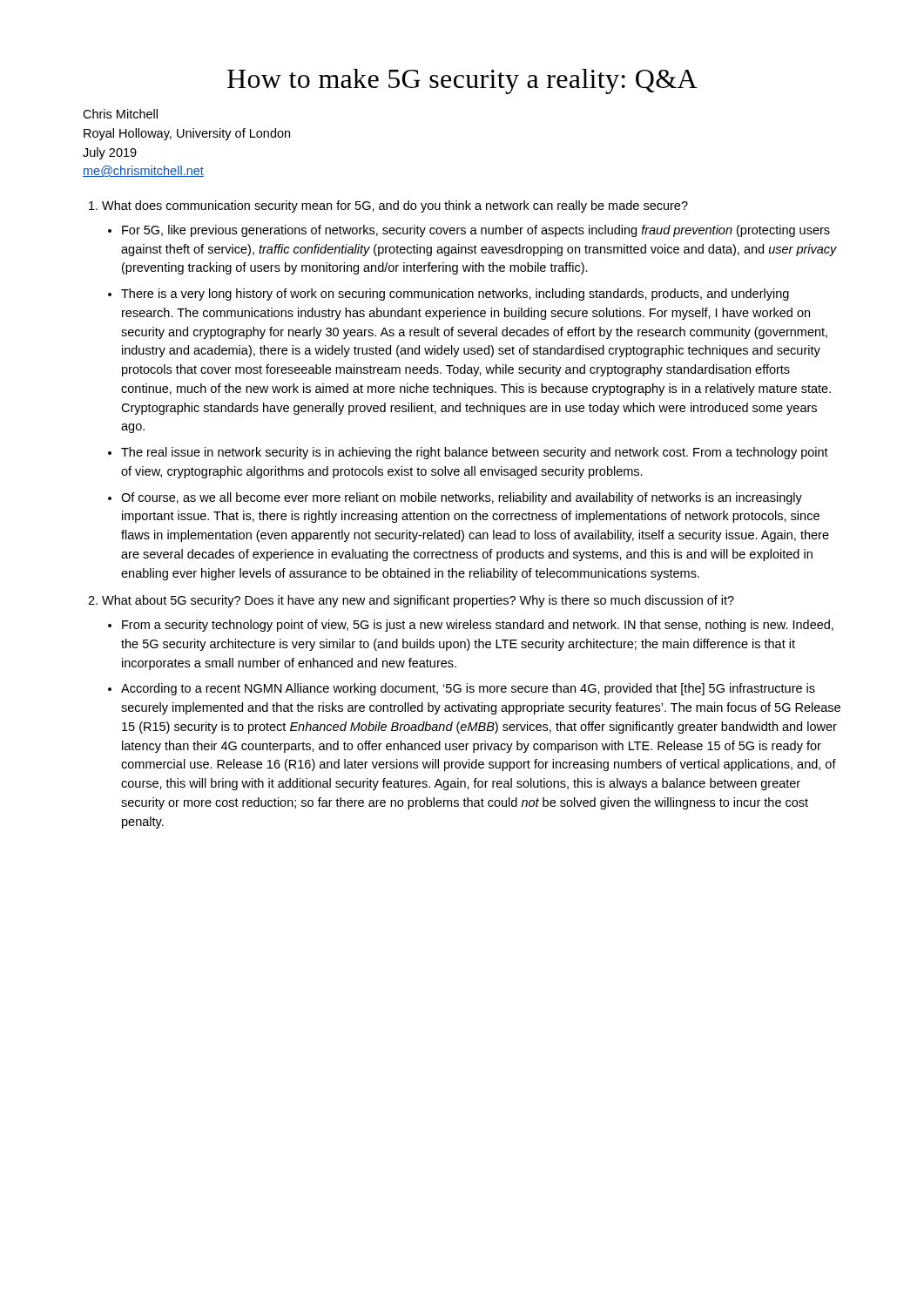
Task: Point to the block beginning "What does communication security mean for"
Action: tap(472, 390)
